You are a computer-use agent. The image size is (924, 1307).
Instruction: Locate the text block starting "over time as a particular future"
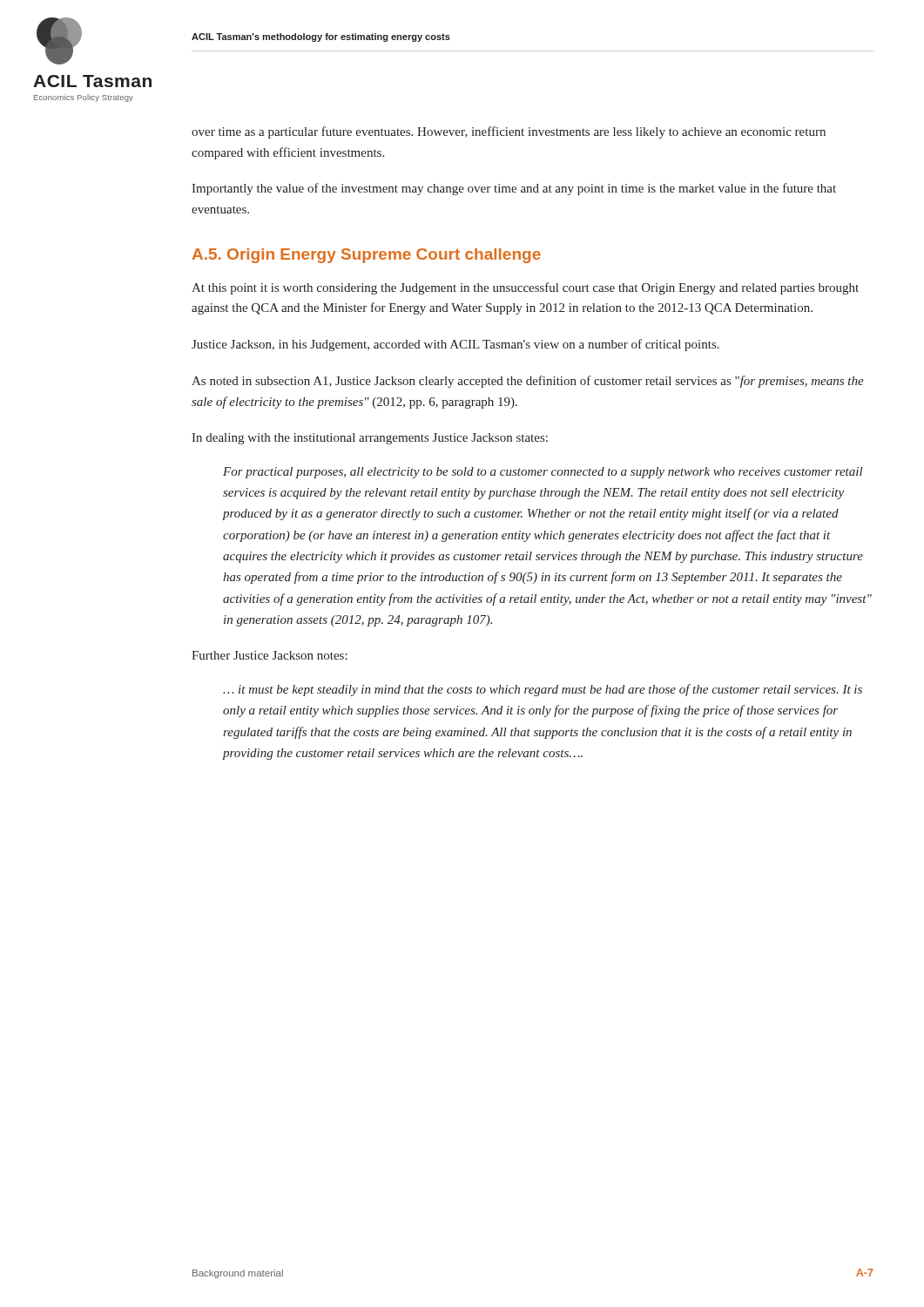coord(509,142)
